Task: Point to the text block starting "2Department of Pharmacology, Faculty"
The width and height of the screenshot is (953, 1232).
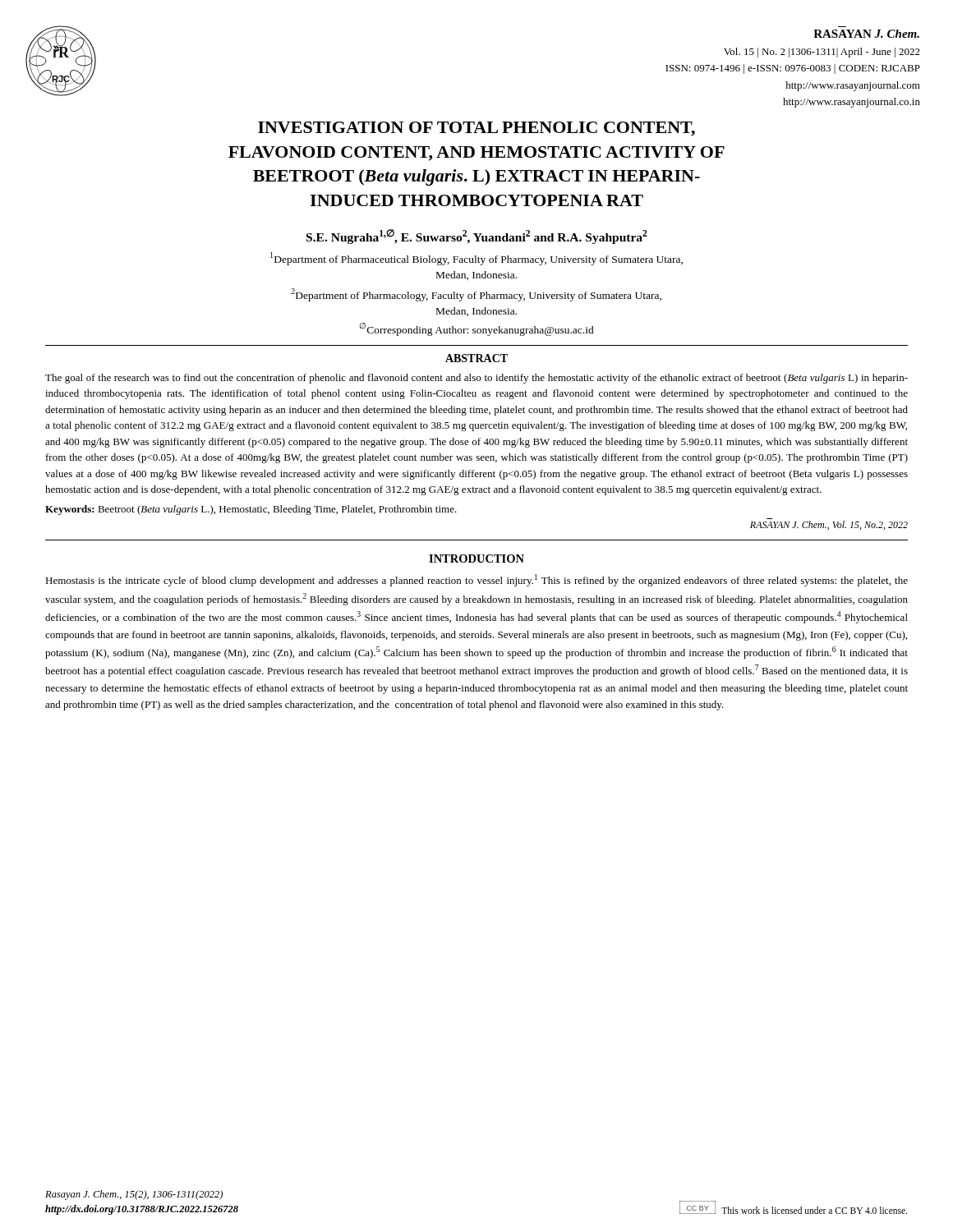Action: click(476, 302)
